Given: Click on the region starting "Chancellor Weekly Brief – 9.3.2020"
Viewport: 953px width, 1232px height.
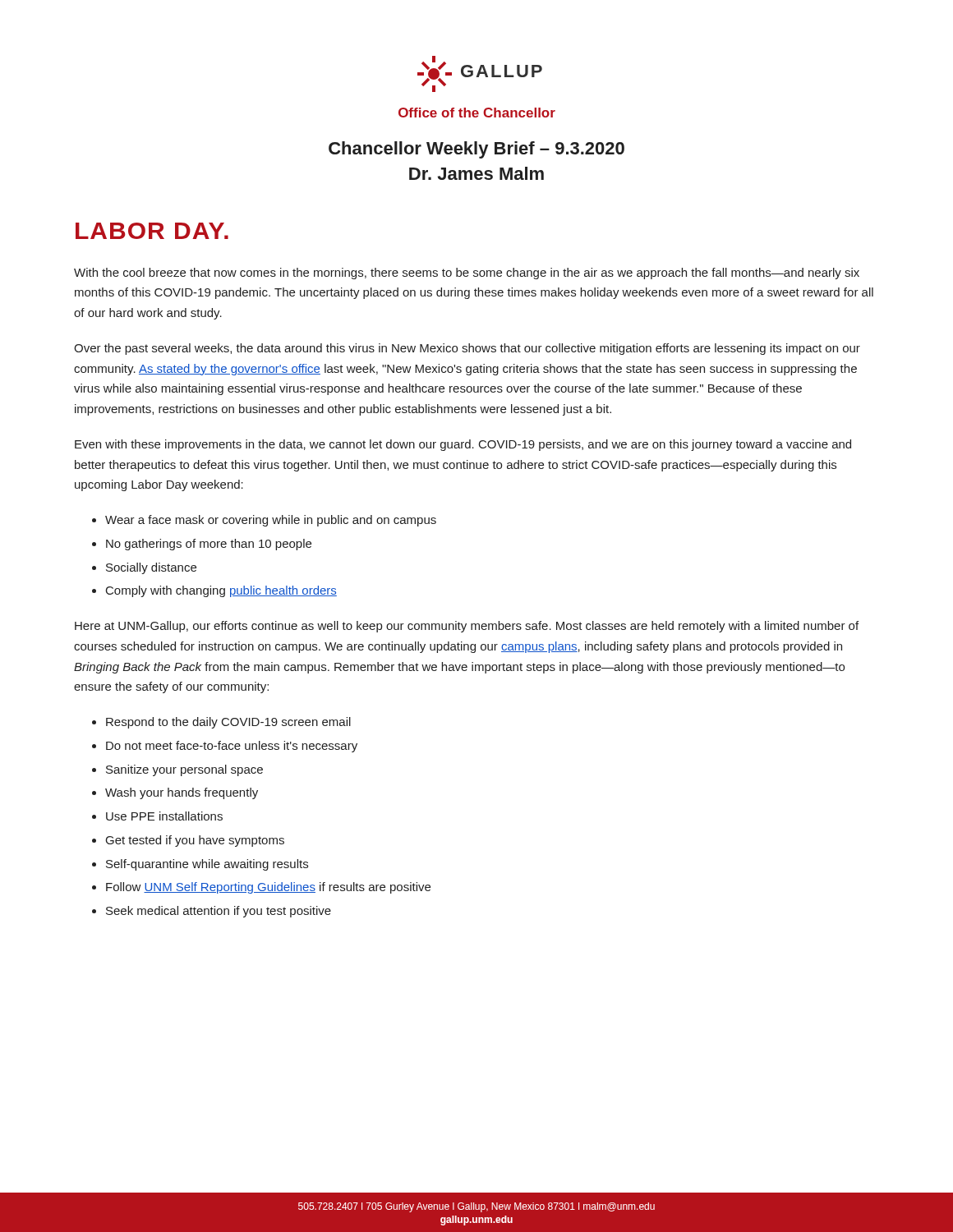Looking at the screenshot, I should coord(476,162).
